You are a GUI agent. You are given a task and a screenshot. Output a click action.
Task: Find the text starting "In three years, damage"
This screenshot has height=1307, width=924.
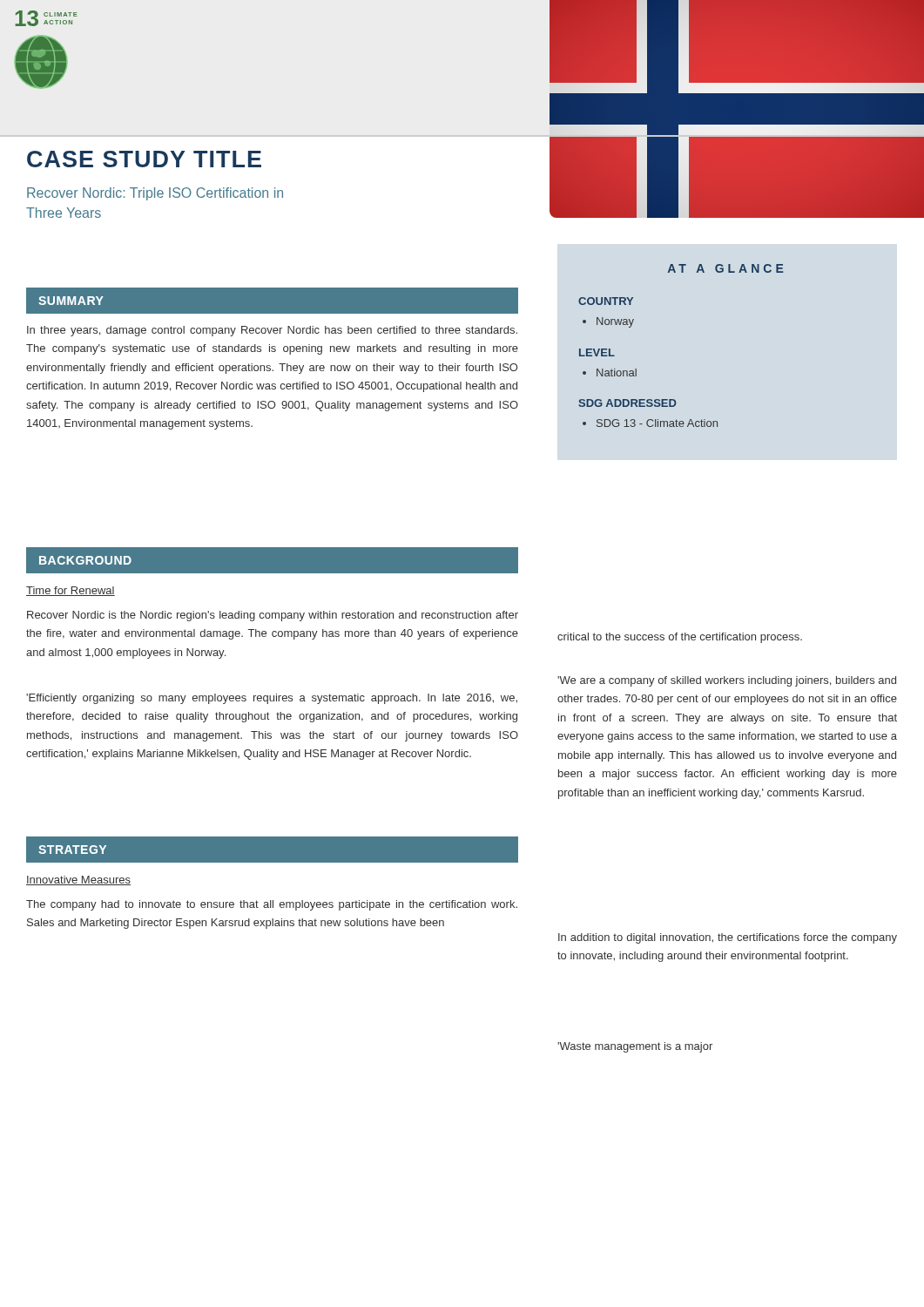click(x=272, y=377)
